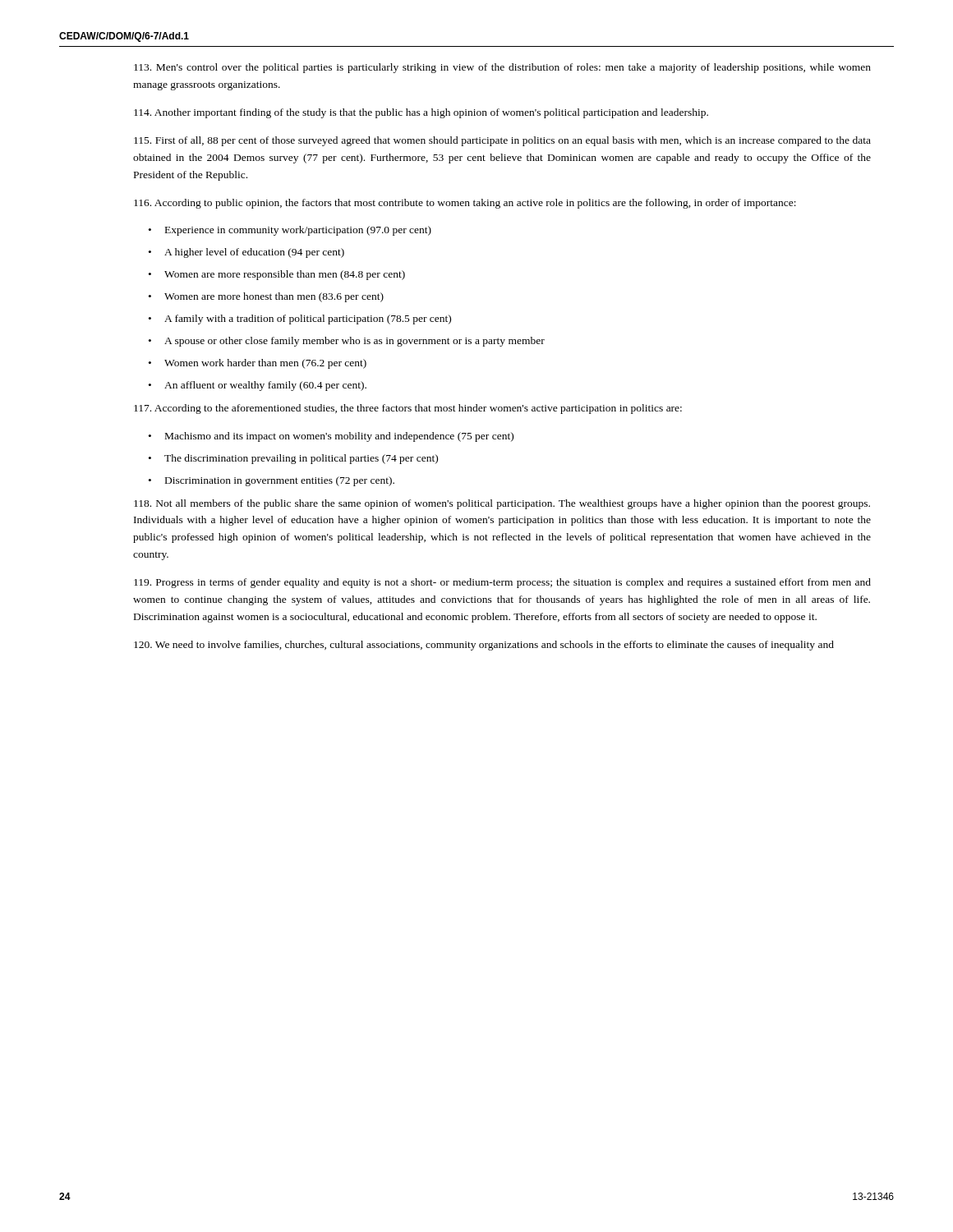Where is the passage that starts "• A higher level of"?

pyautogui.click(x=246, y=253)
